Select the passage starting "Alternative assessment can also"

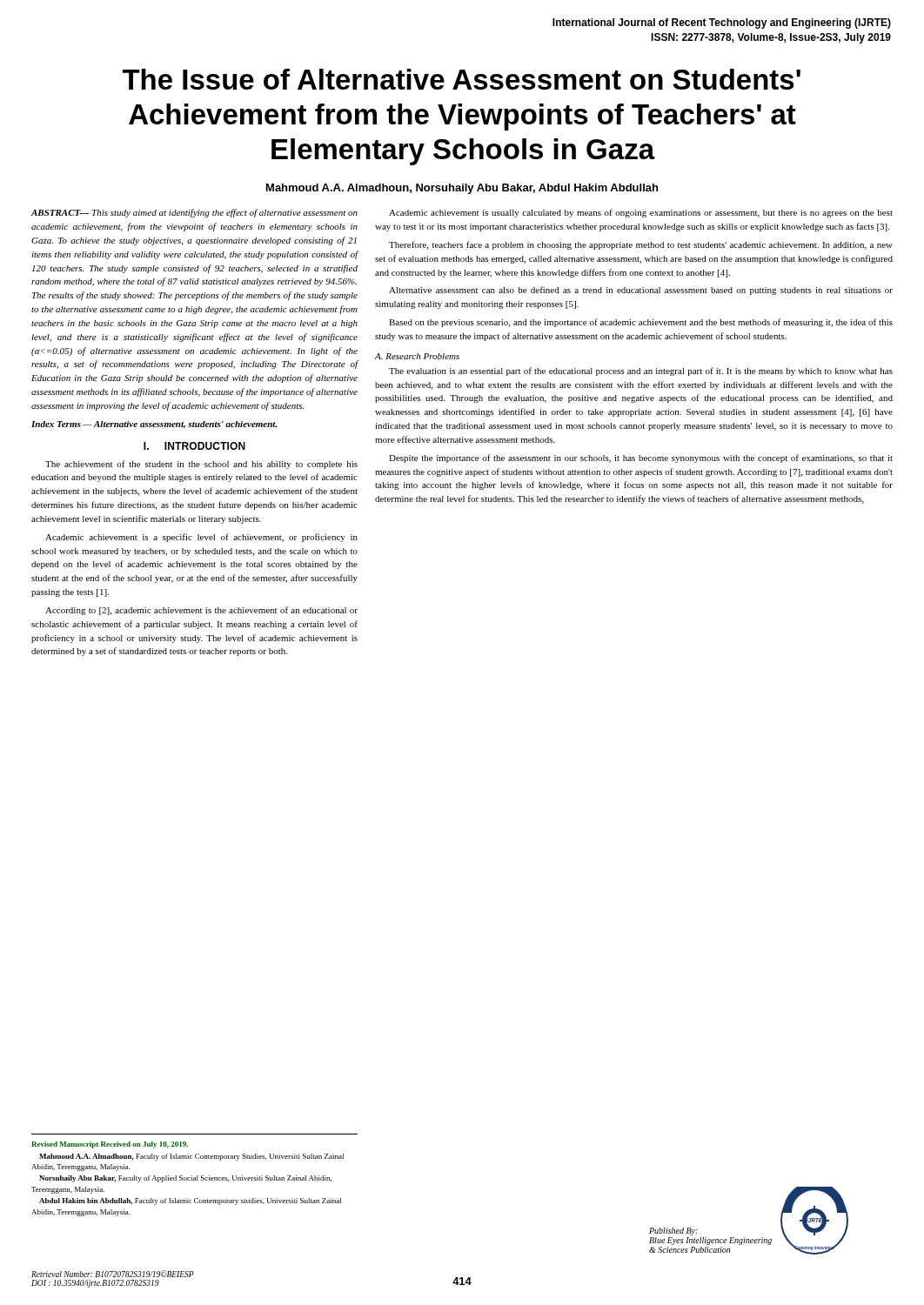(x=634, y=297)
